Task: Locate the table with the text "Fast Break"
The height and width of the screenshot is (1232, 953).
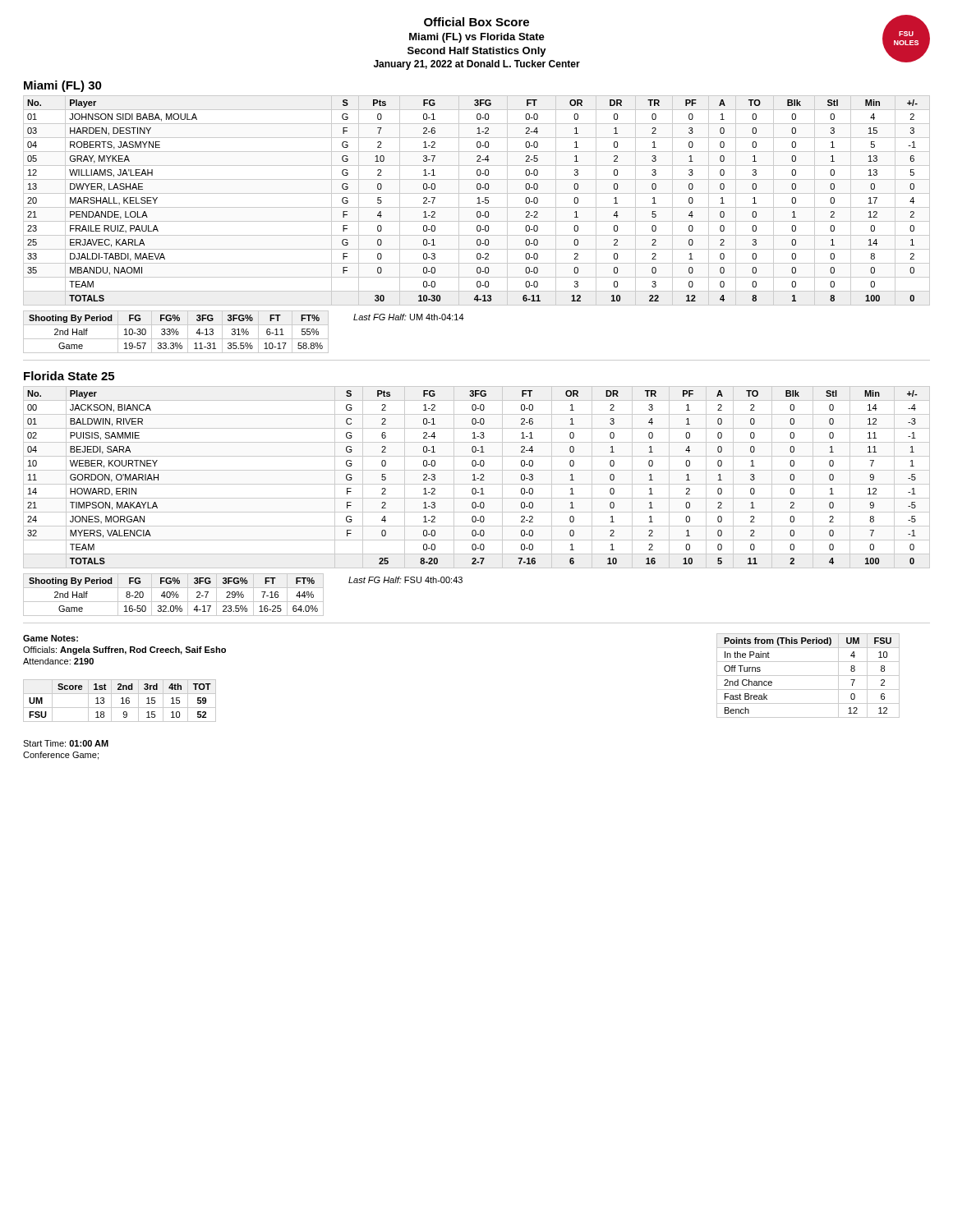Action: point(823,676)
